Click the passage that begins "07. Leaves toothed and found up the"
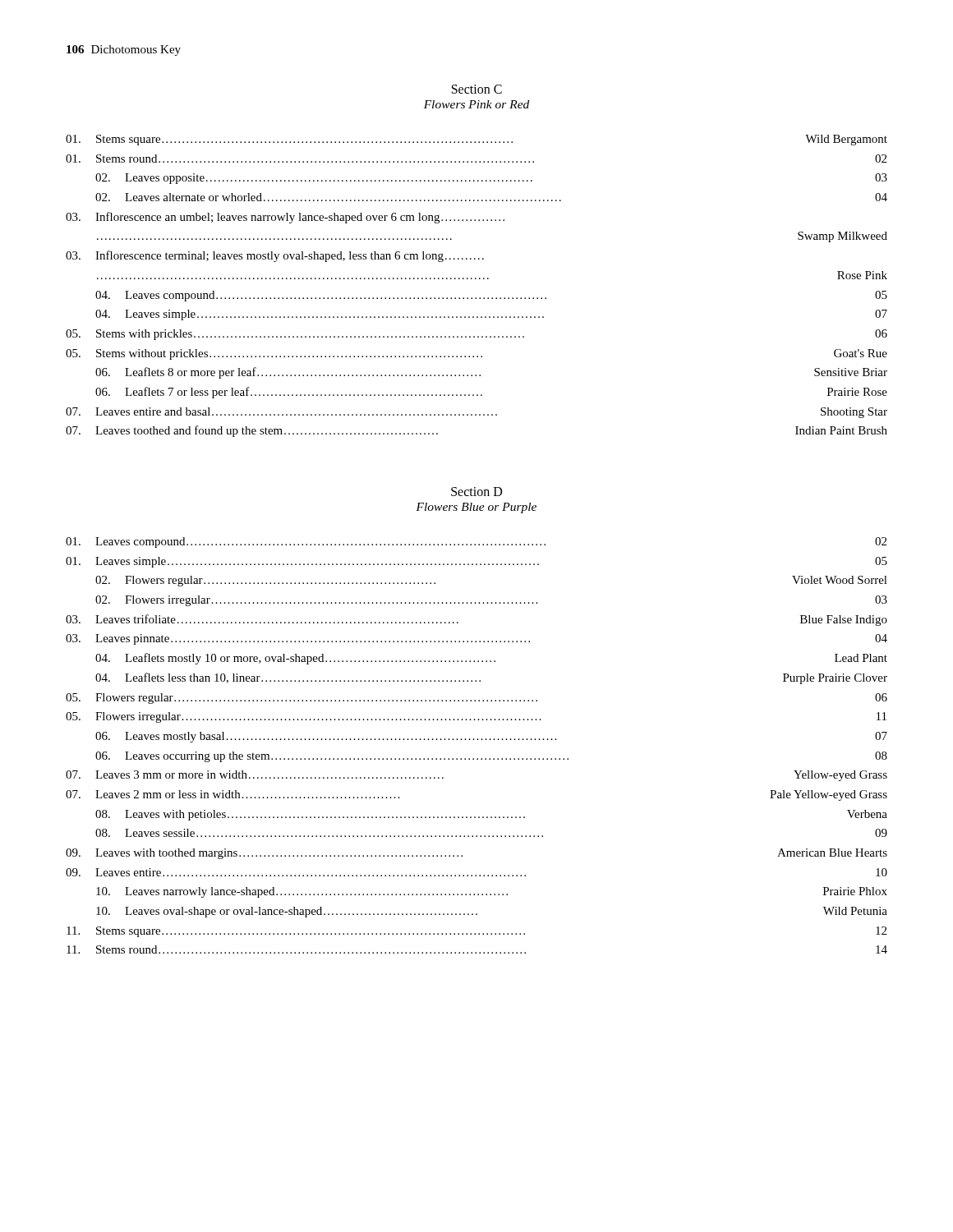Screen dimensions: 1232x953 tap(183, 431)
